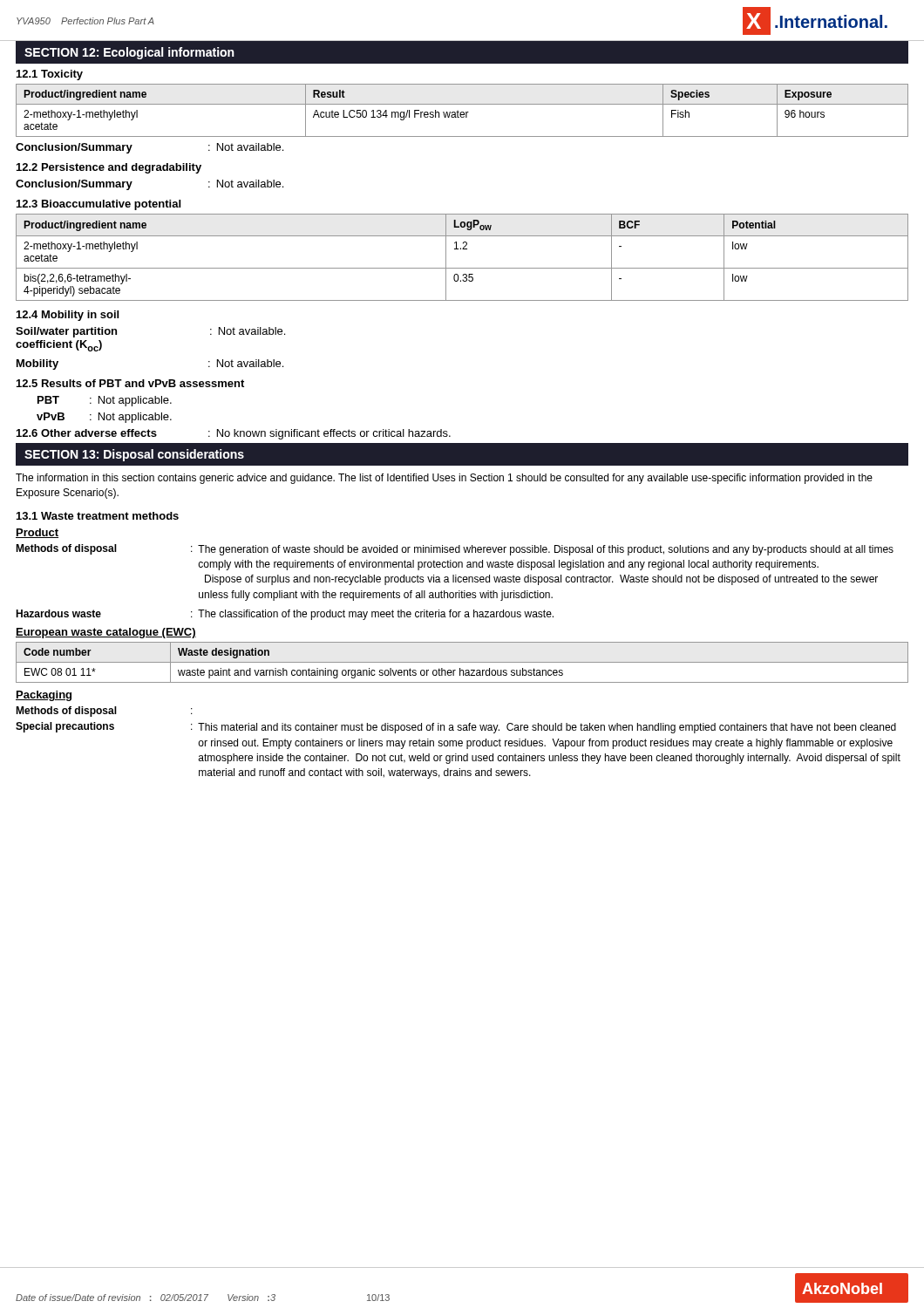
Task: Locate the text starting "12.5 Results of PBT and vPvB assessment"
Action: [130, 383]
